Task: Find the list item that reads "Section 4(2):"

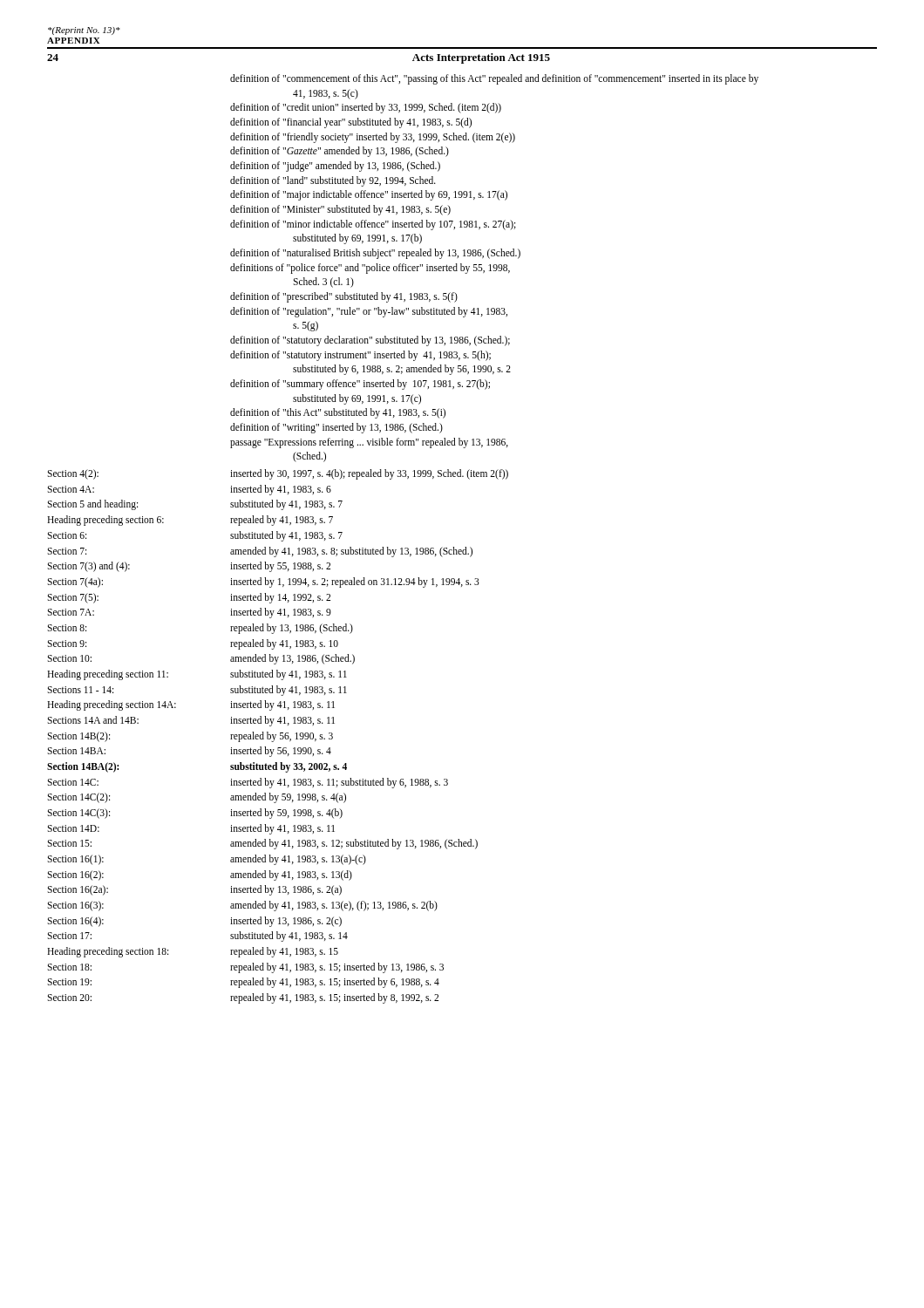Action: coord(73,474)
